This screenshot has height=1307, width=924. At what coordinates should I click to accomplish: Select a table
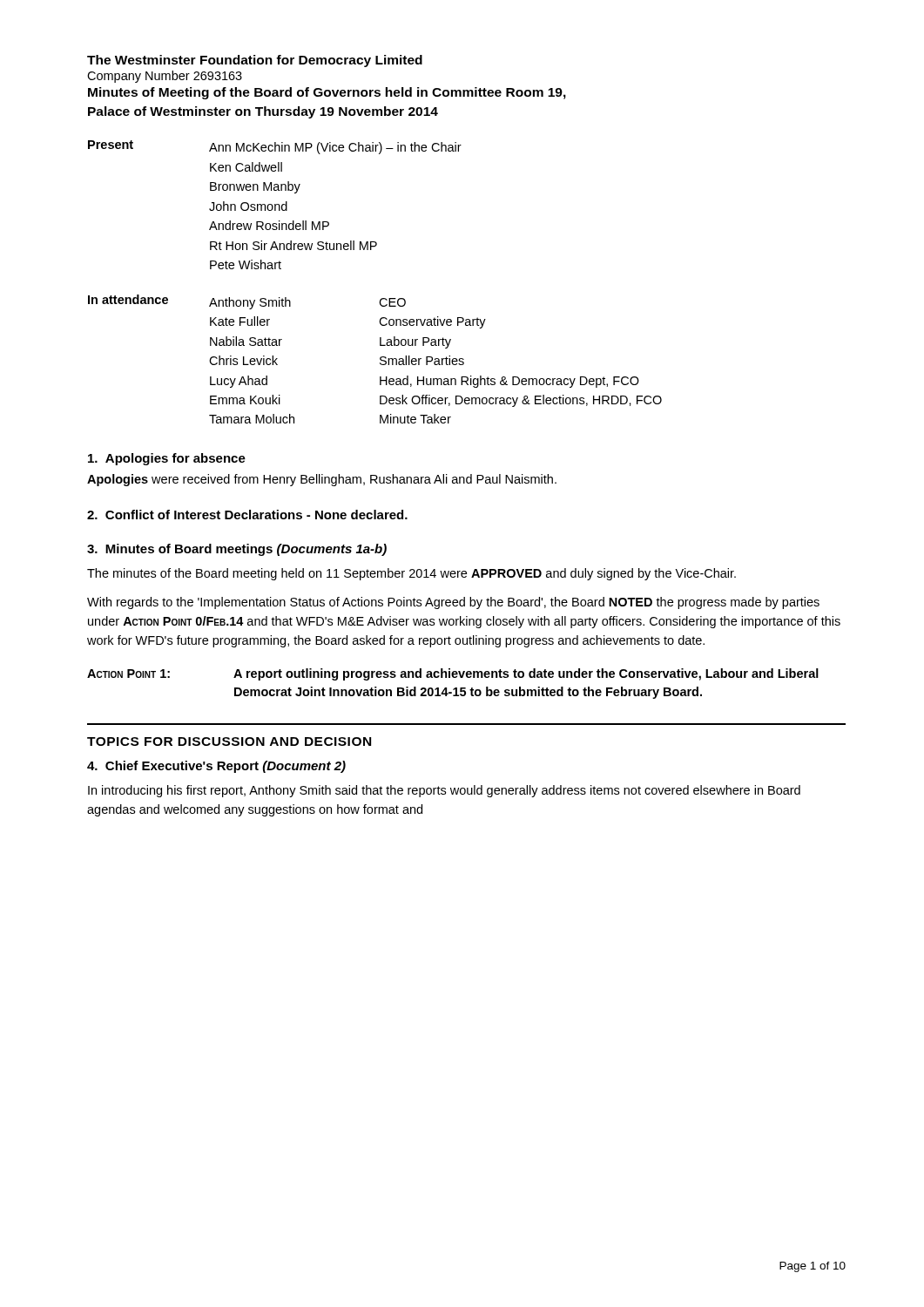(466, 284)
